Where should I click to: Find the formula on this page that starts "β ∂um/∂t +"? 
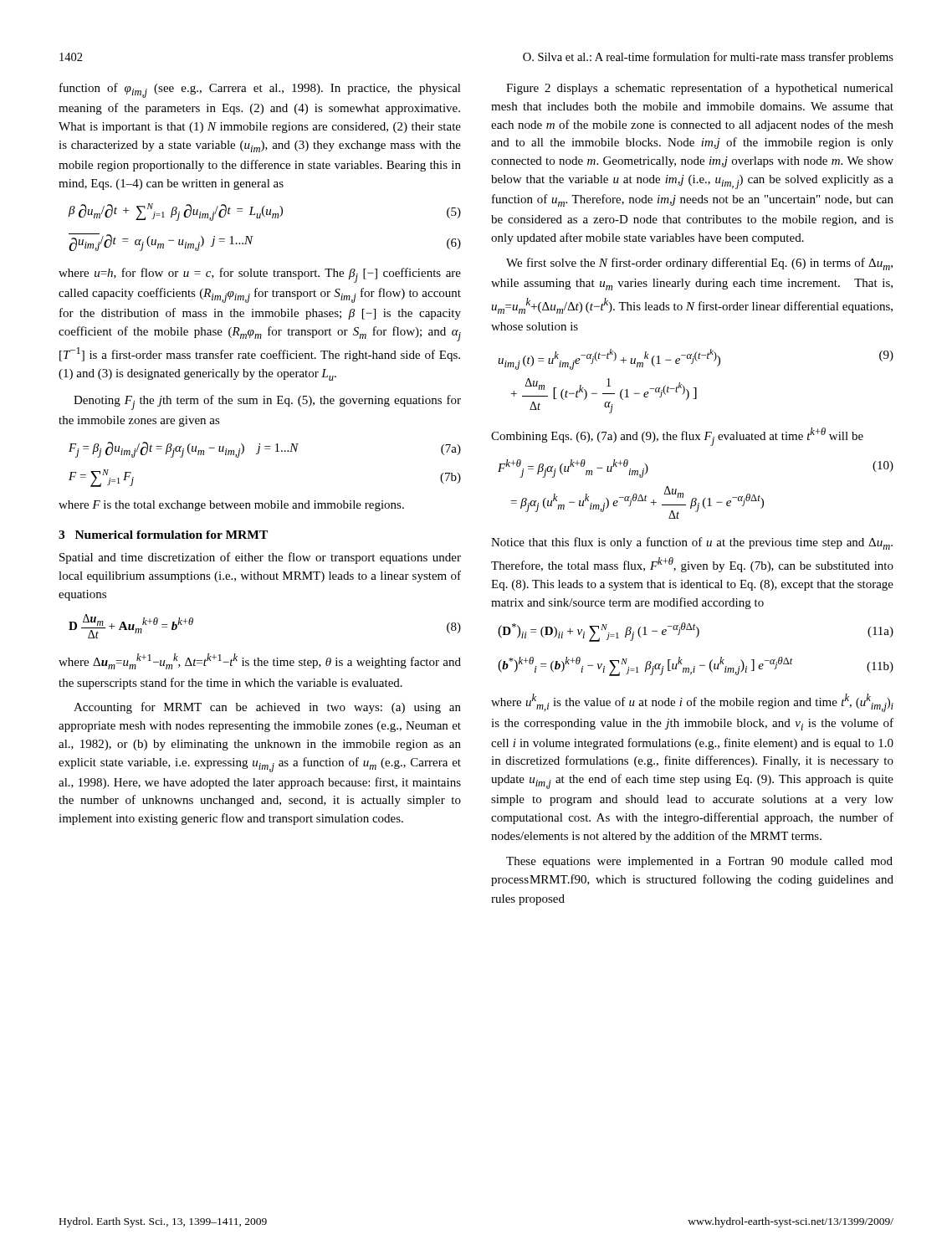point(265,212)
